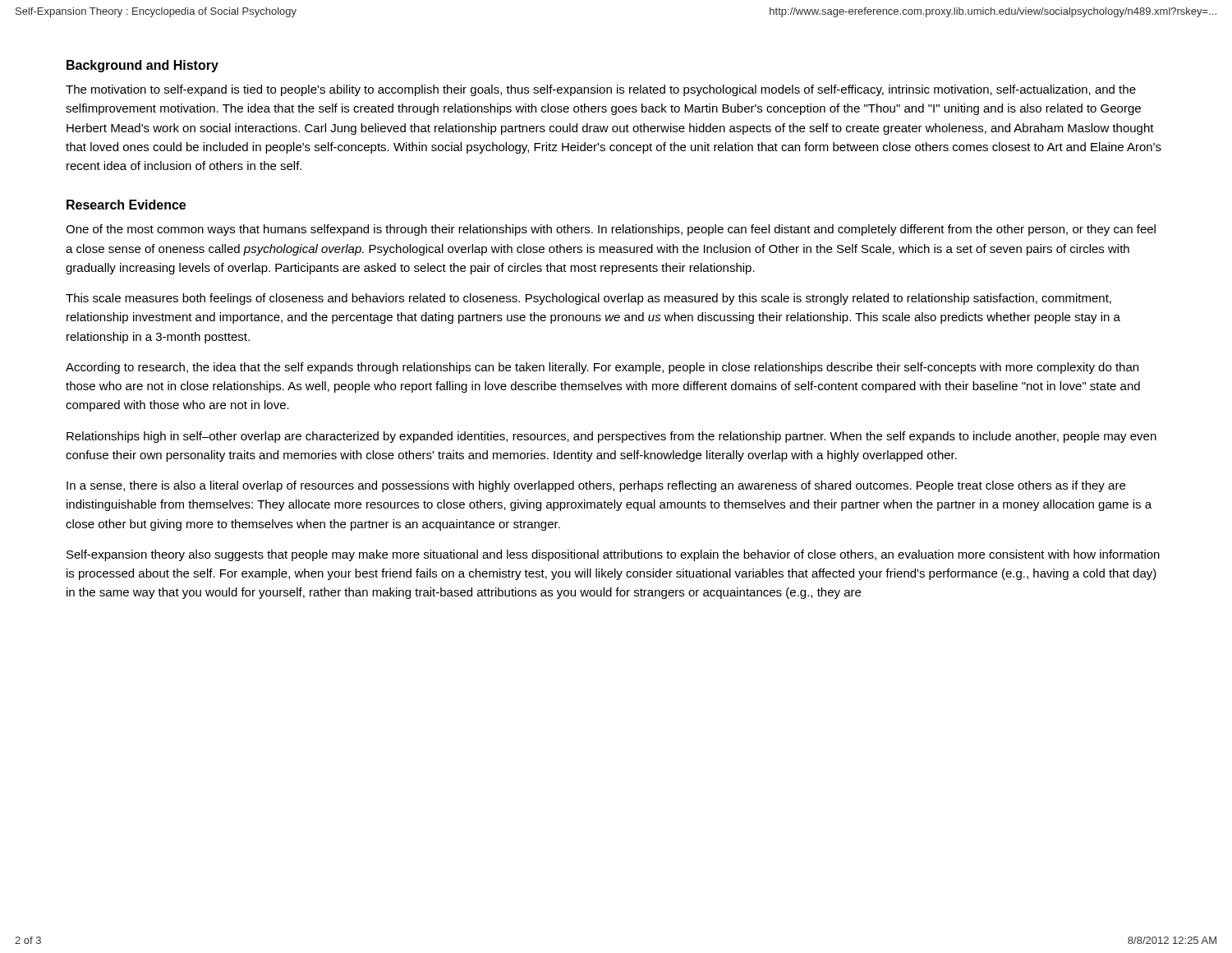Image resolution: width=1232 pixels, height=953 pixels.
Task: Point to the block beginning "Self-expansion theory also suggests that people may make"
Action: point(613,573)
